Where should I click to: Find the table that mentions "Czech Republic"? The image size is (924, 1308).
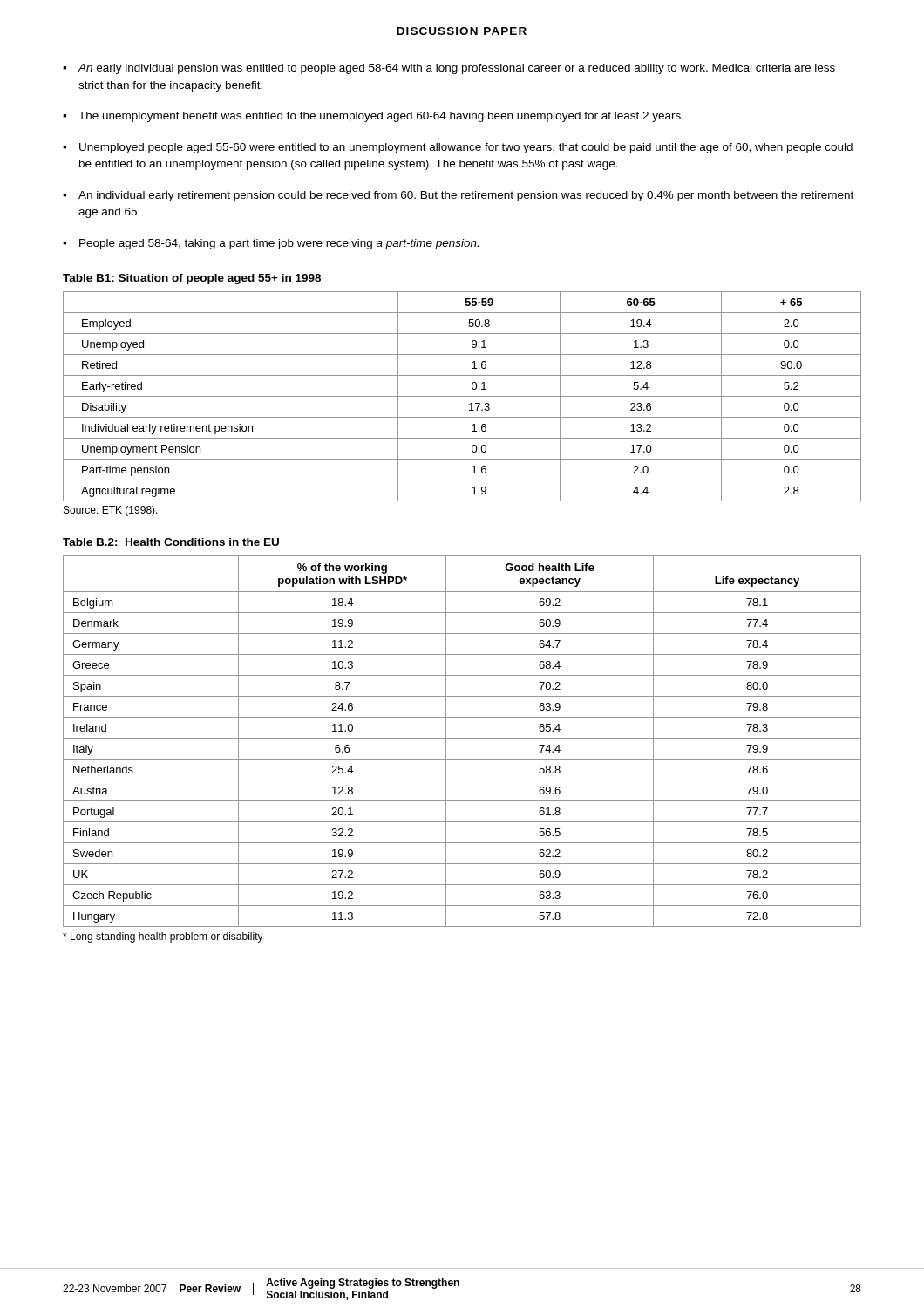462,741
